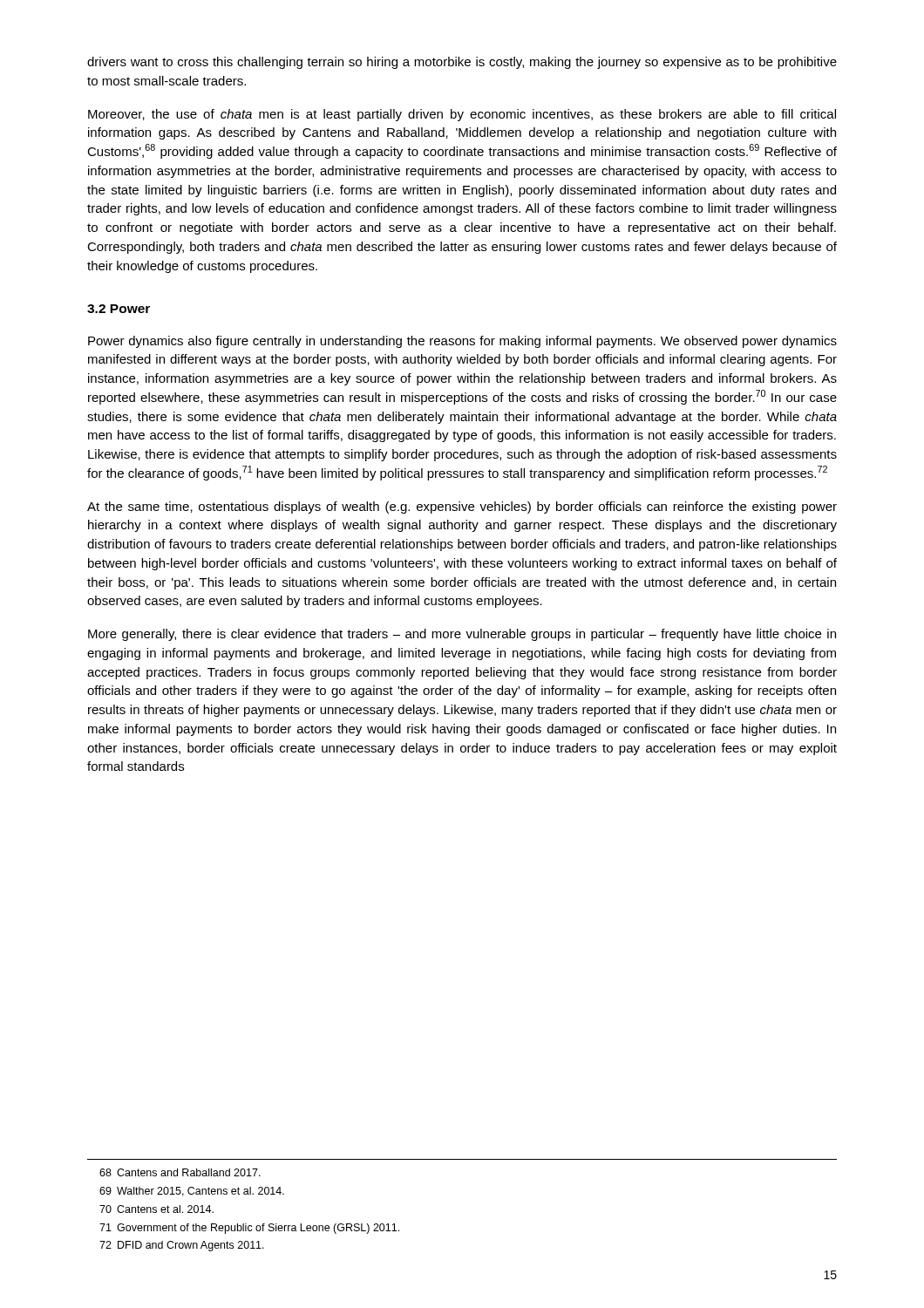This screenshot has width=924, height=1308.
Task: Click on the text starting "69 Walther 2015, Cantens et al. 2014."
Action: tap(186, 1192)
